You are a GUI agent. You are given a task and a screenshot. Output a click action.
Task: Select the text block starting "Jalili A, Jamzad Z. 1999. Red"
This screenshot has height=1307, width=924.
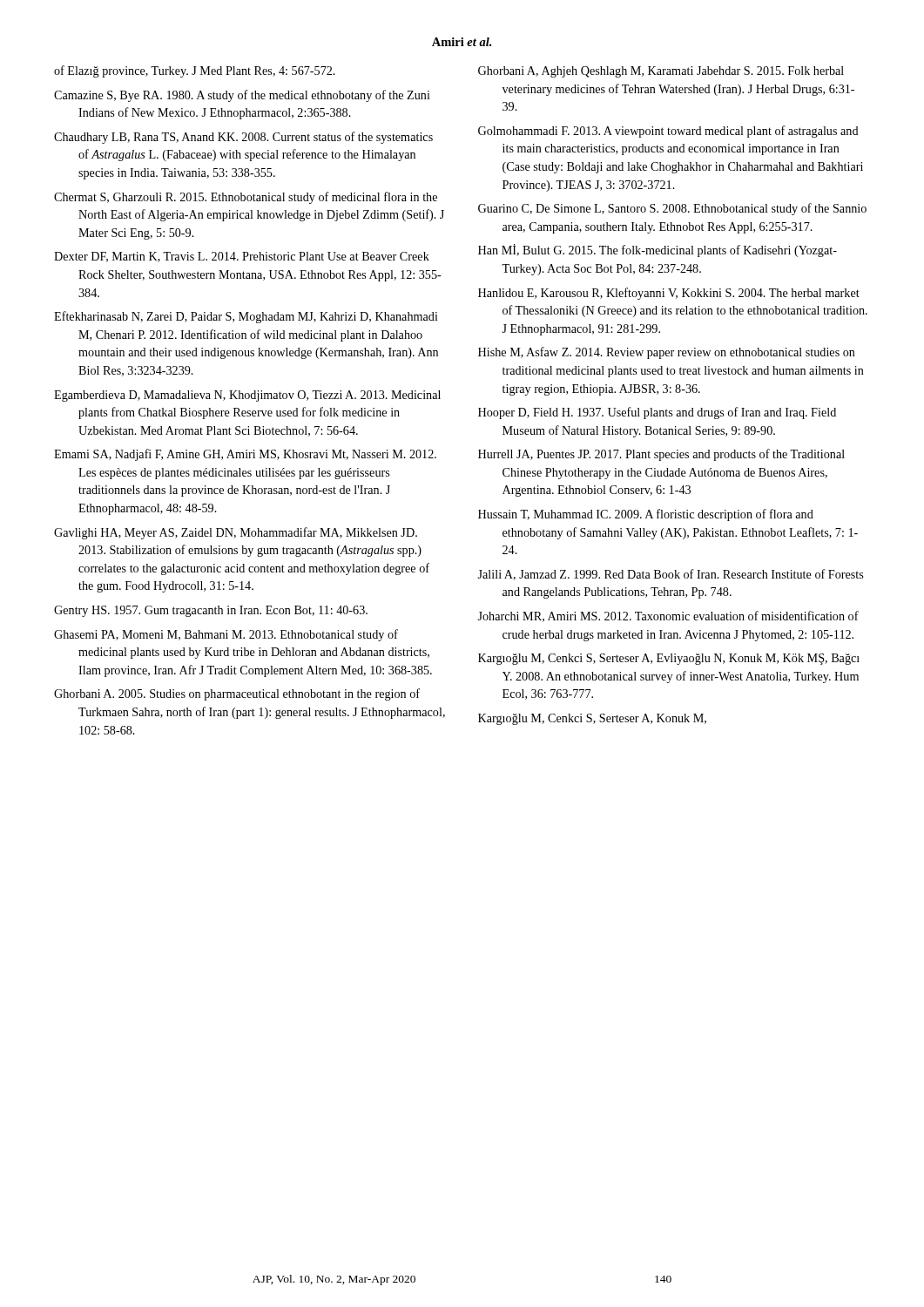click(671, 583)
